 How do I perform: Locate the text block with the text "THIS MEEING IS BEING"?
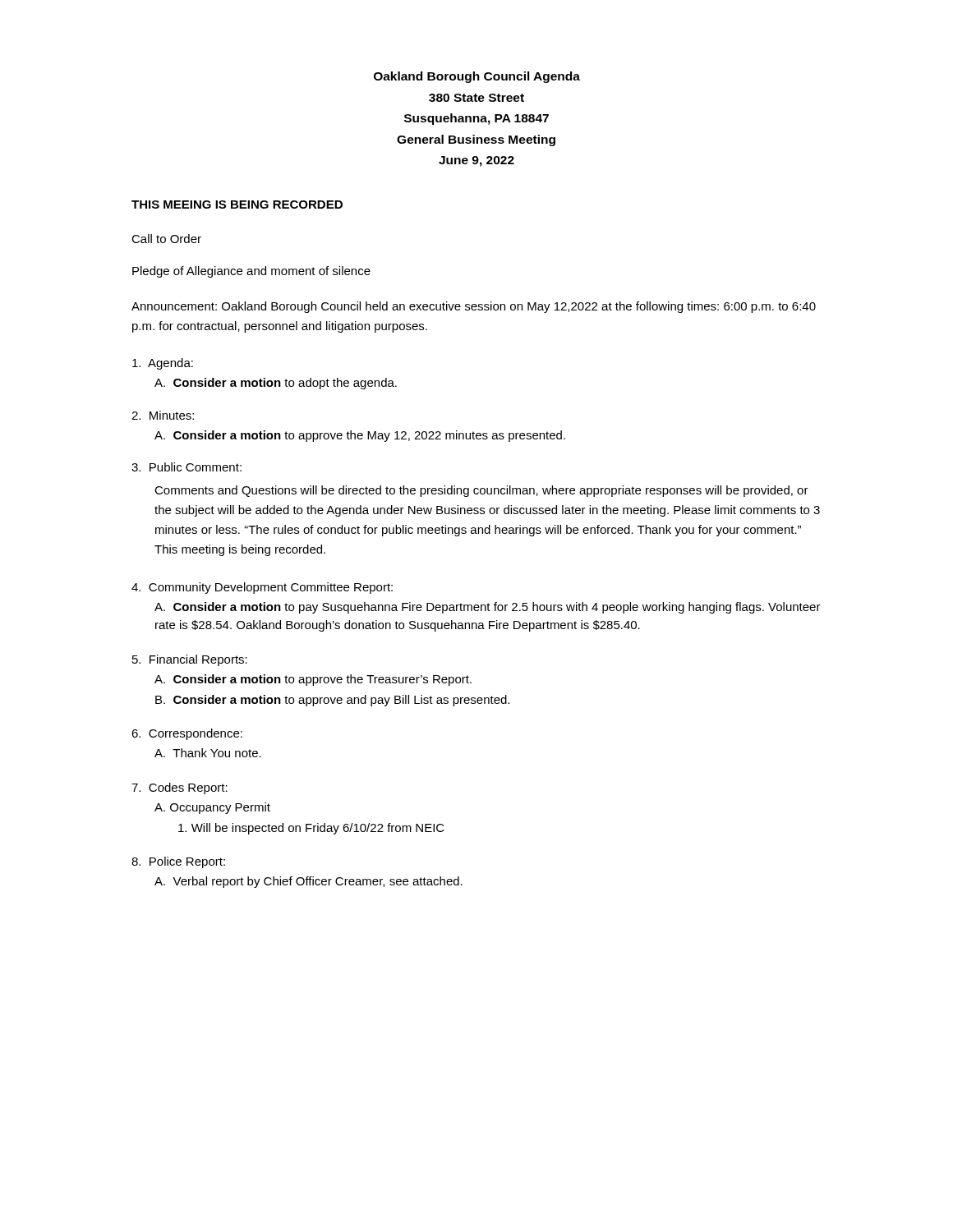[237, 204]
